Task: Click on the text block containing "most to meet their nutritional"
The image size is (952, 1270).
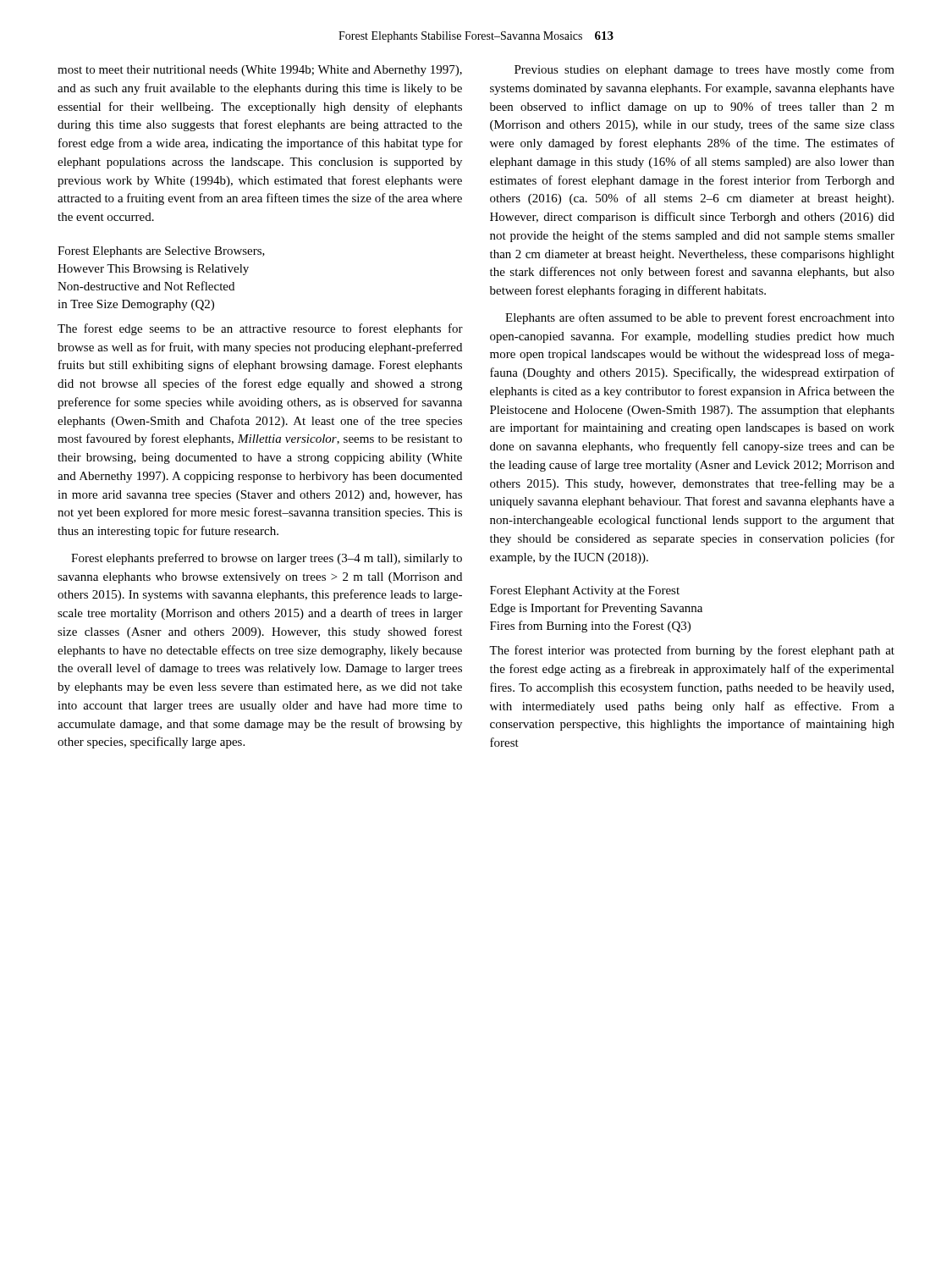Action: pyautogui.click(x=260, y=144)
